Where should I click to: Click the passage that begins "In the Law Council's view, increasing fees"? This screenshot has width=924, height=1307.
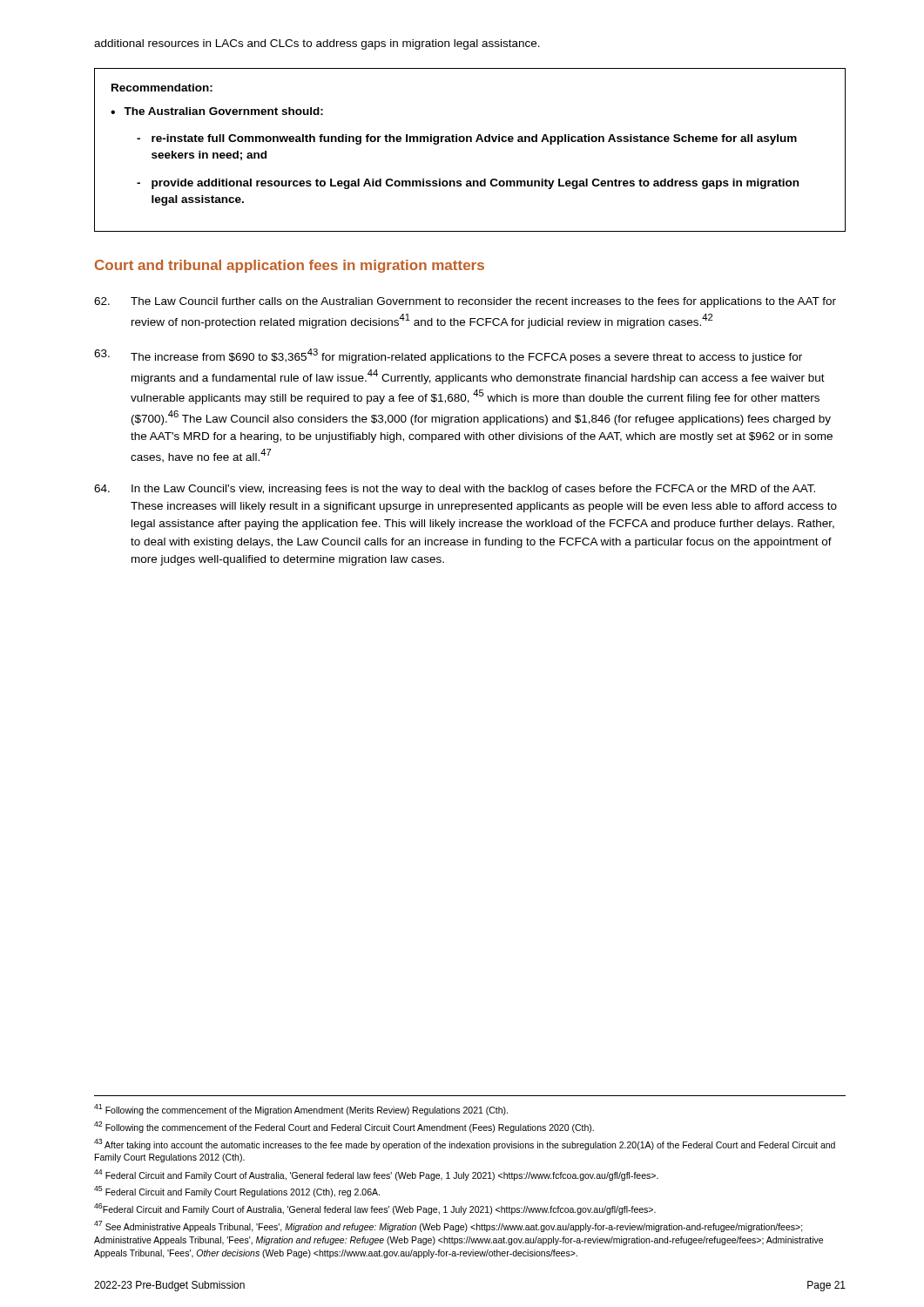tap(470, 524)
